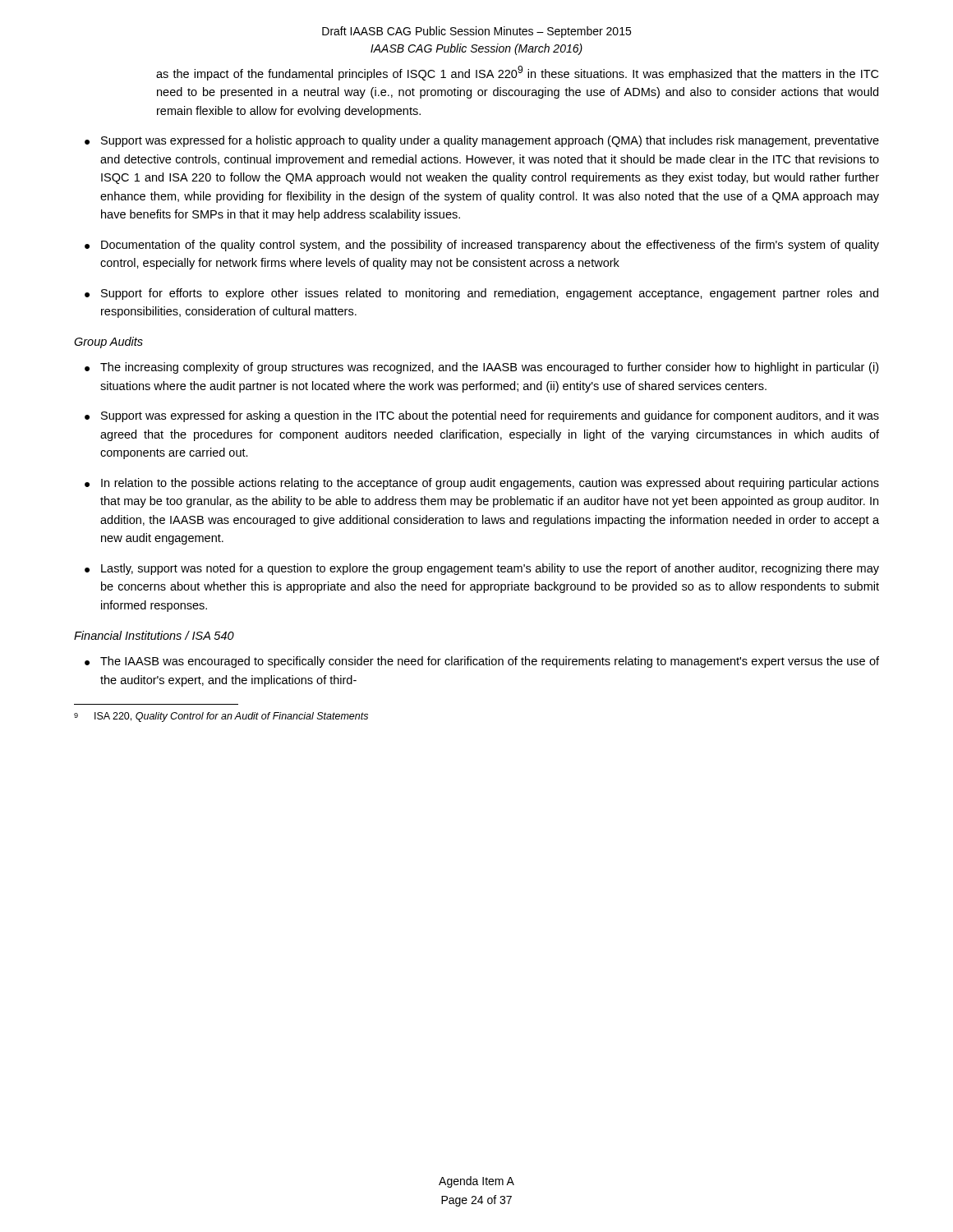
Task: Find the list item with the text "• Documentation of the"
Action: coord(476,254)
